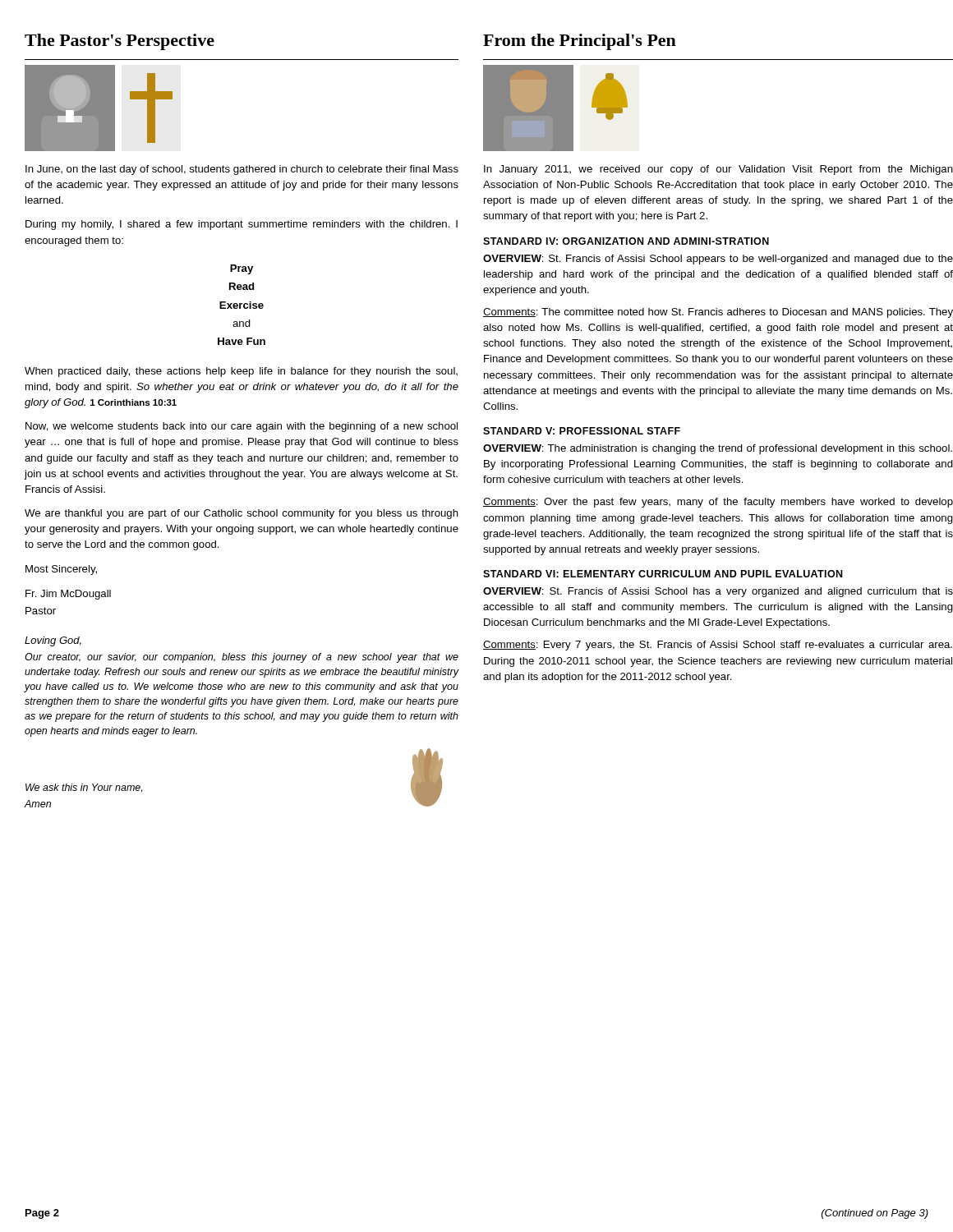Select the text starting "OVERVIEW: St. Francis of Assisi School has"
Viewport: 953px width, 1232px height.
(718, 607)
